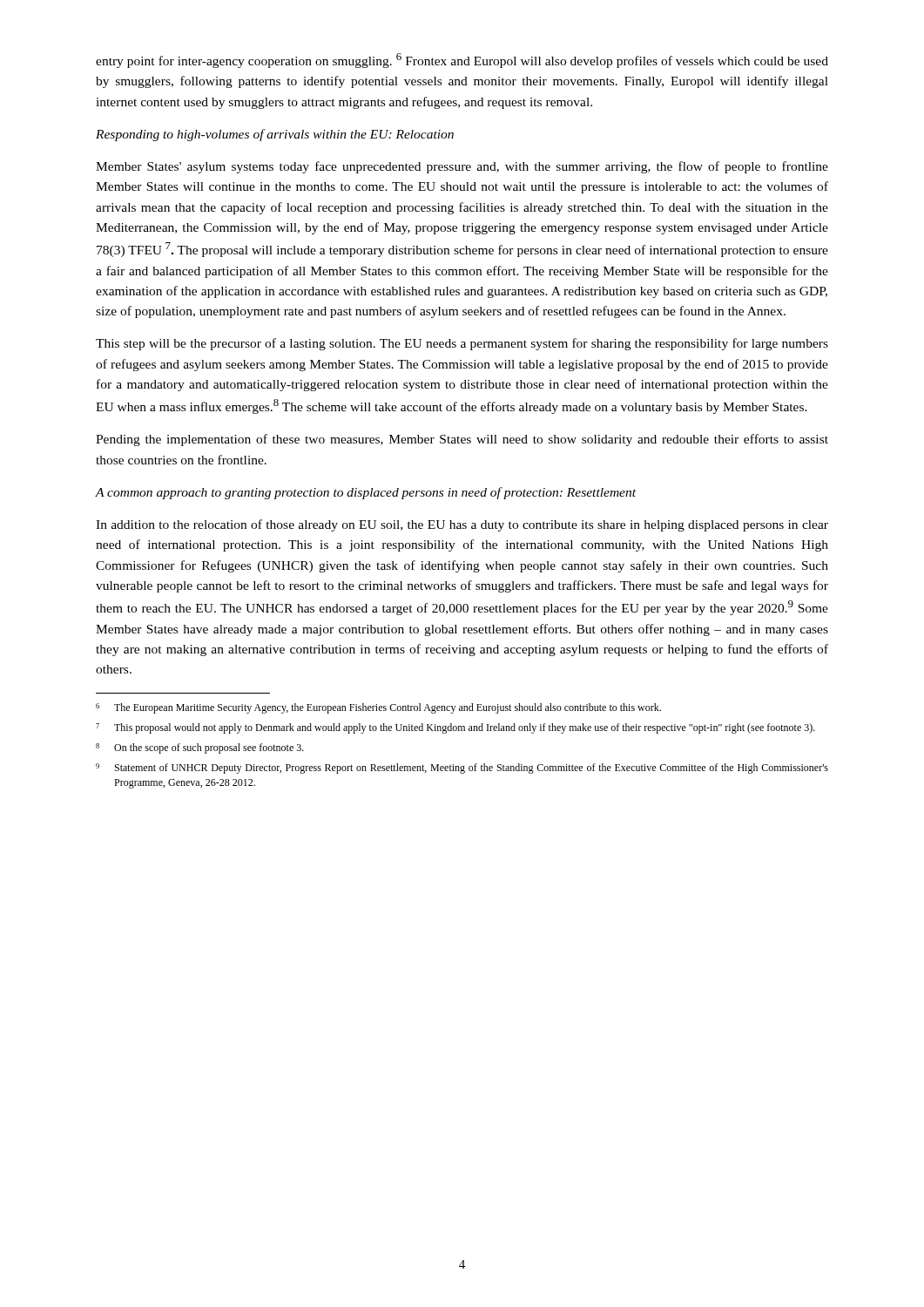Find the footnote that says "8 On the scope of such proposal"
This screenshot has height=1307, width=924.
[200, 748]
